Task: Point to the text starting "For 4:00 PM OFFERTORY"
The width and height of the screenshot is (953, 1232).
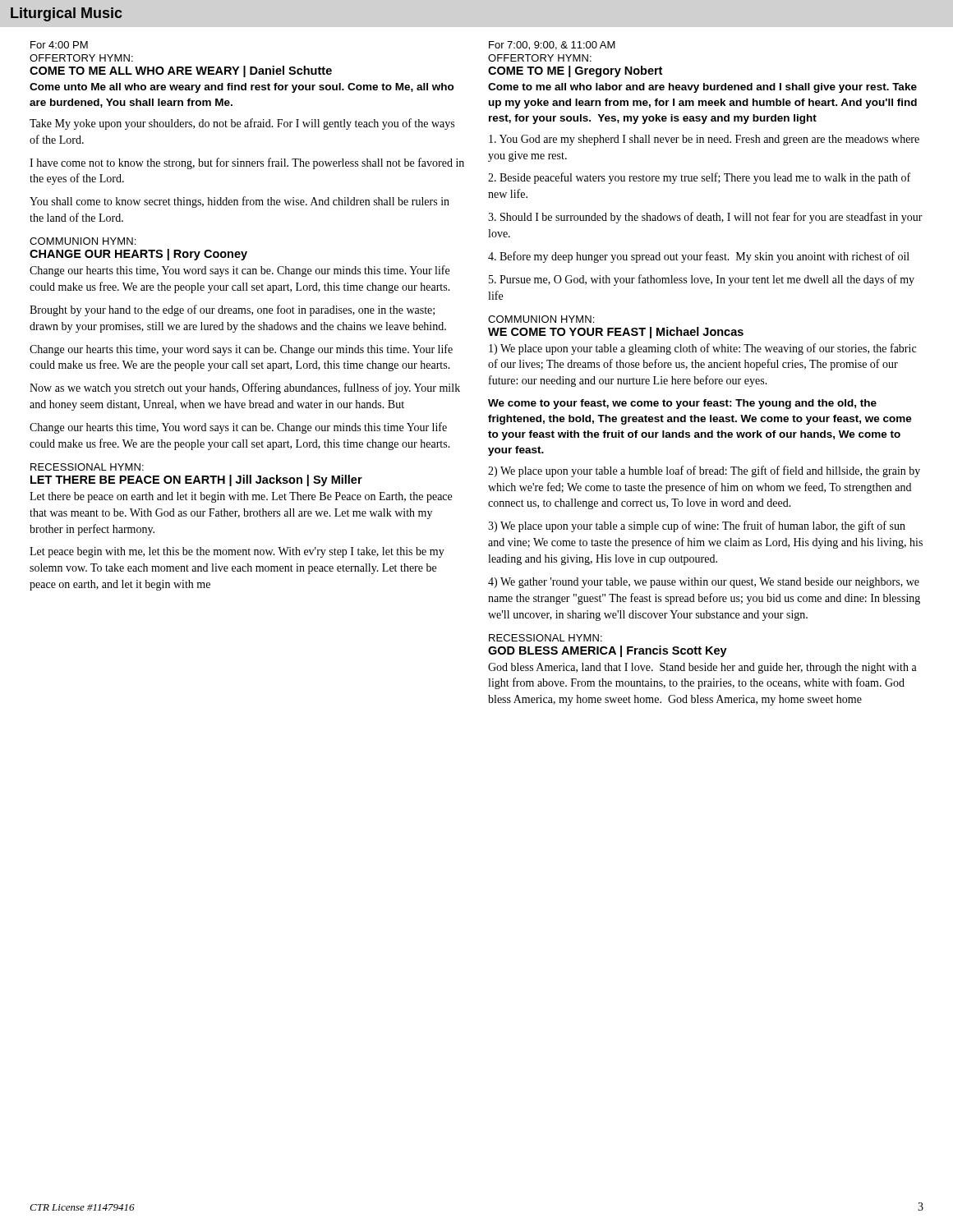Action: tap(247, 133)
